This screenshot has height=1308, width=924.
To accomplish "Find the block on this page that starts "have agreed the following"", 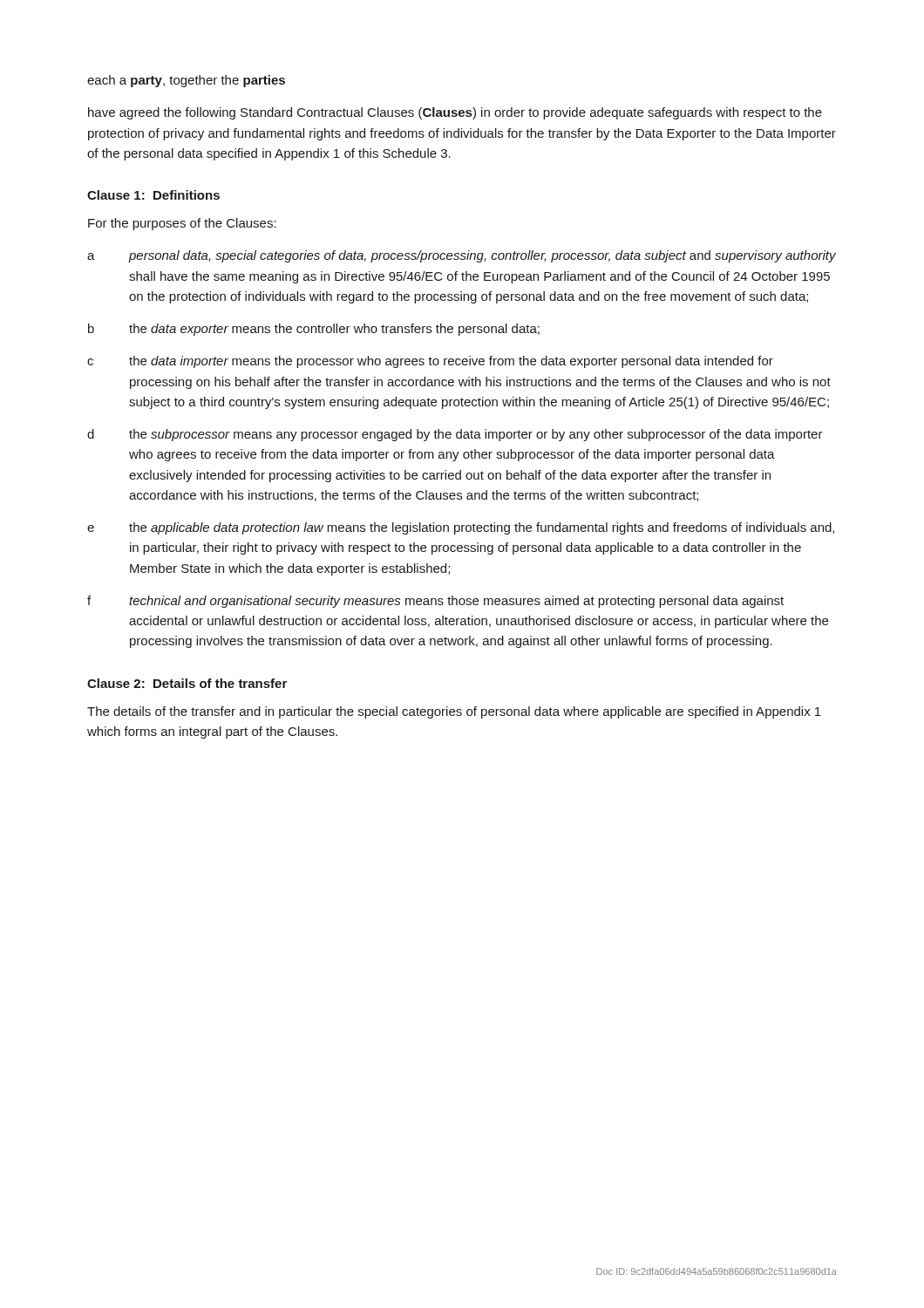I will tap(461, 133).
